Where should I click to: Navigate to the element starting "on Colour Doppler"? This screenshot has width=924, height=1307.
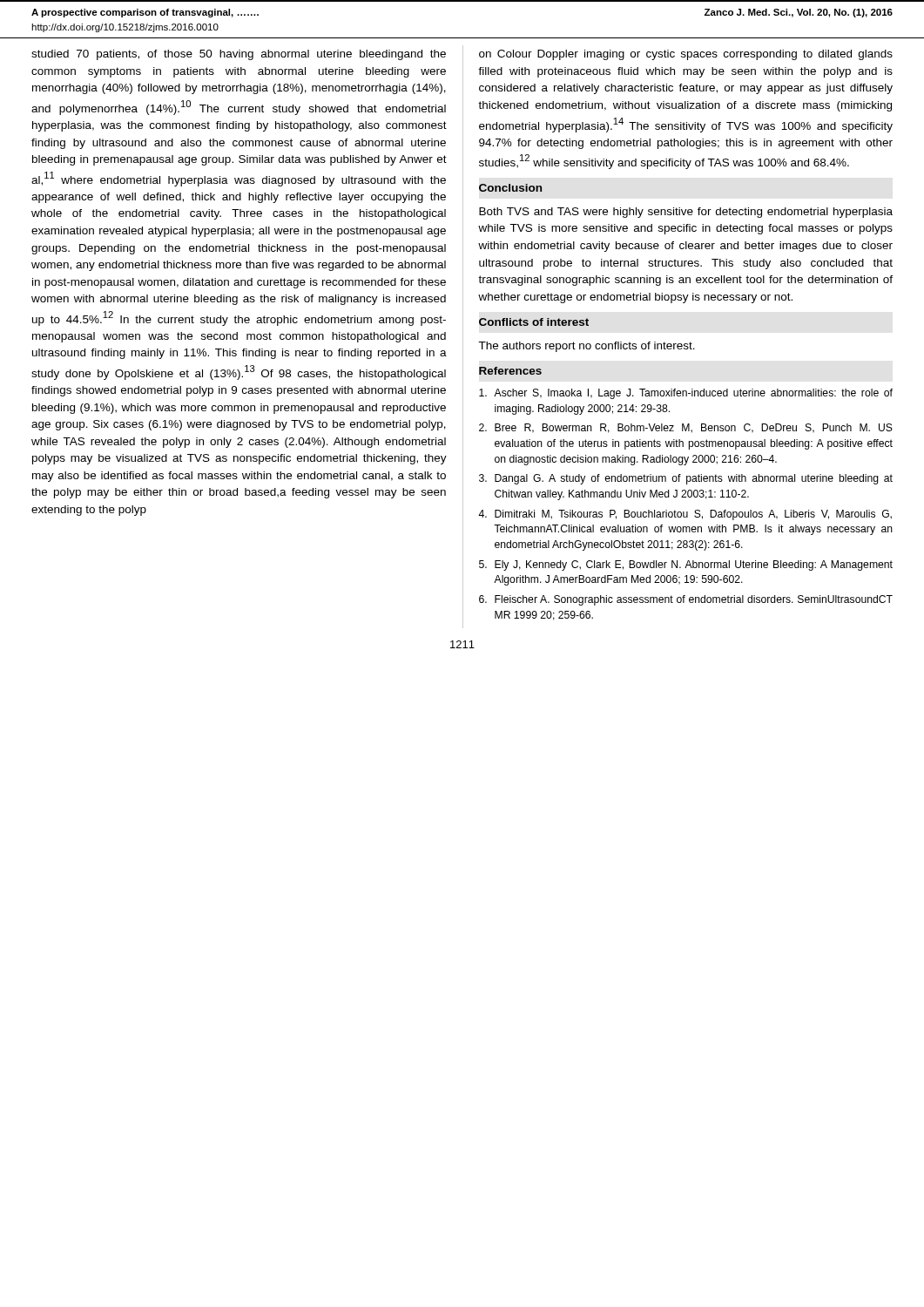click(x=686, y=108)
